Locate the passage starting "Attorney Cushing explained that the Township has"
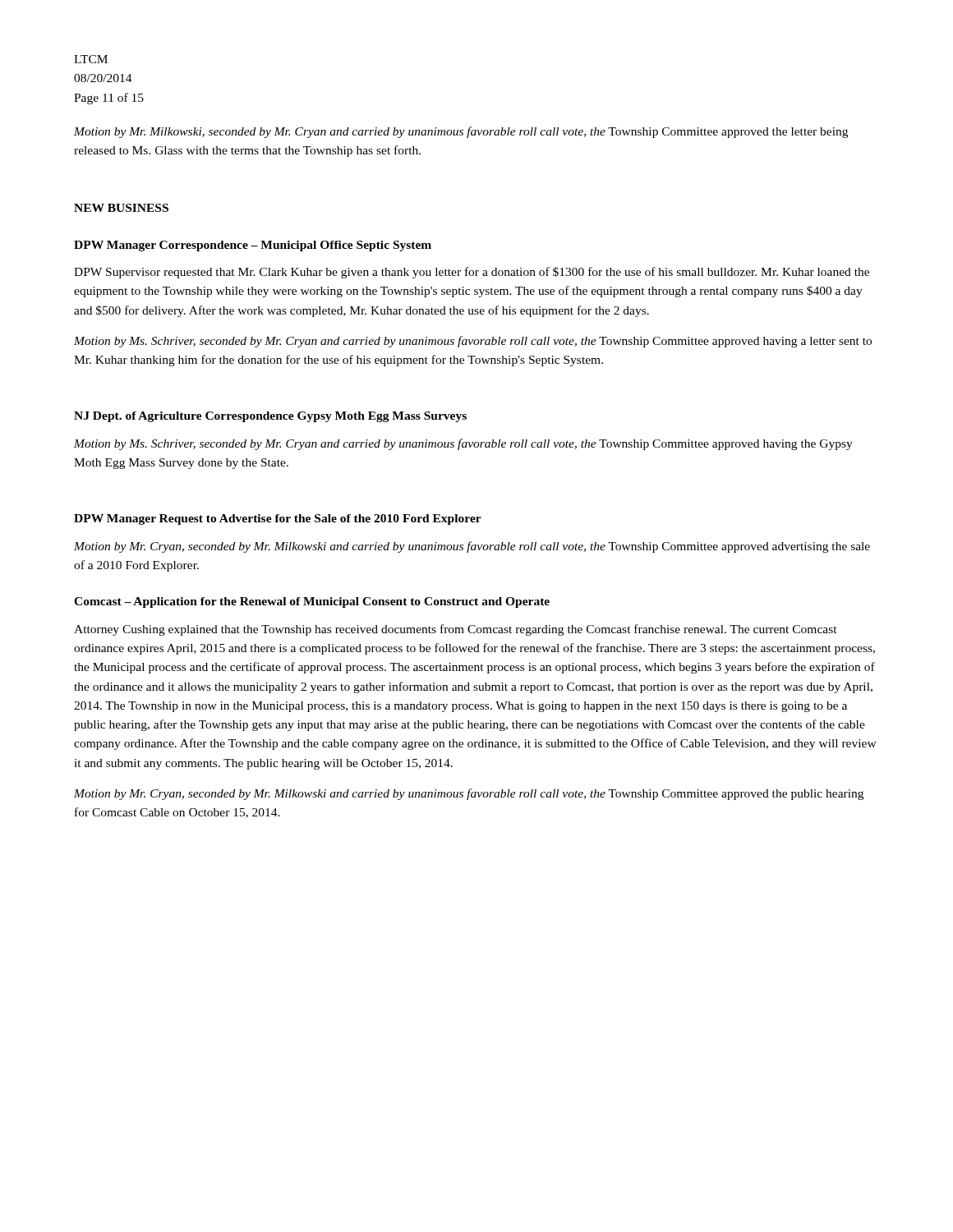 (x=475, y=695)
